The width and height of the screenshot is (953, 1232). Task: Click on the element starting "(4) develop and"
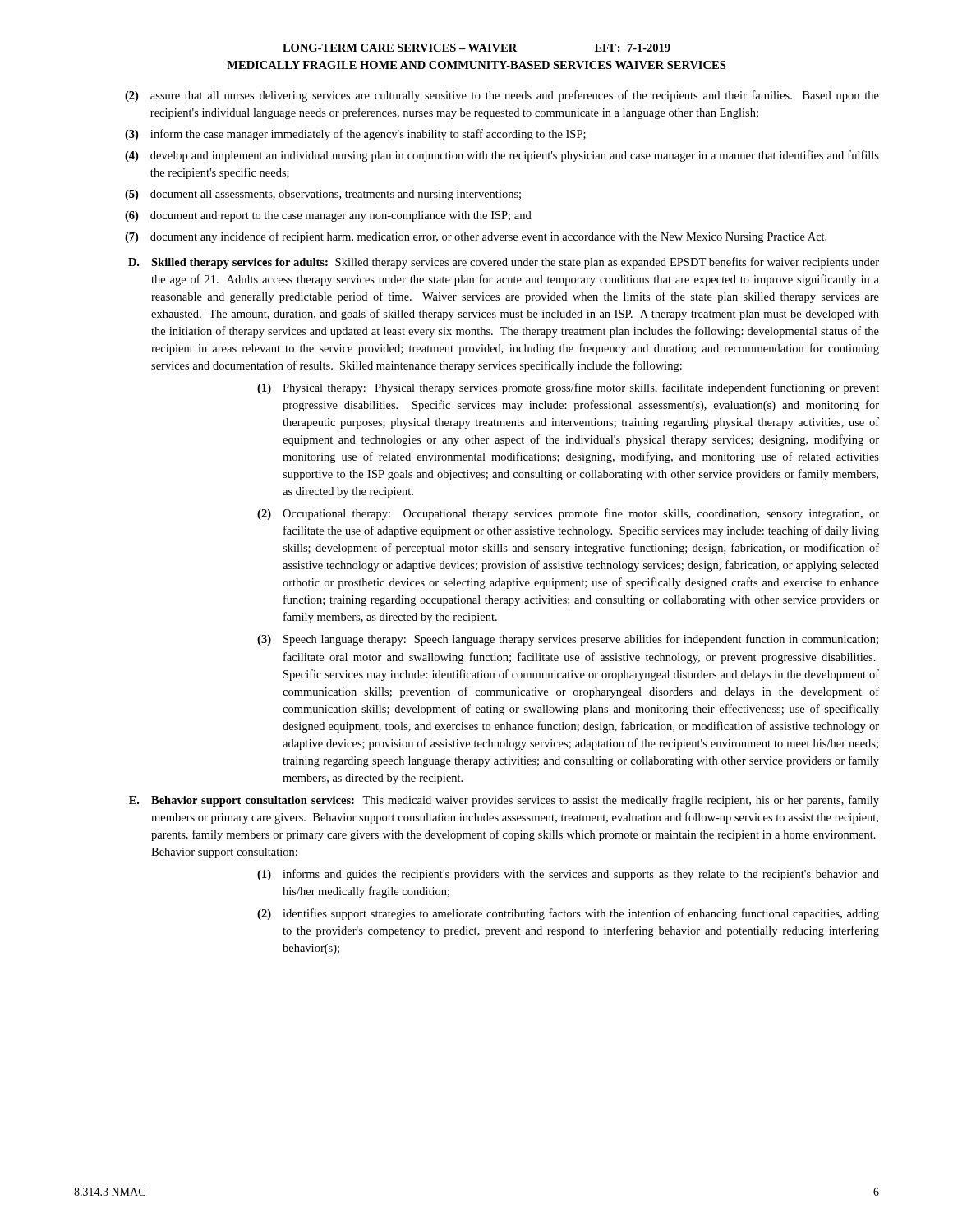(476, 164)
